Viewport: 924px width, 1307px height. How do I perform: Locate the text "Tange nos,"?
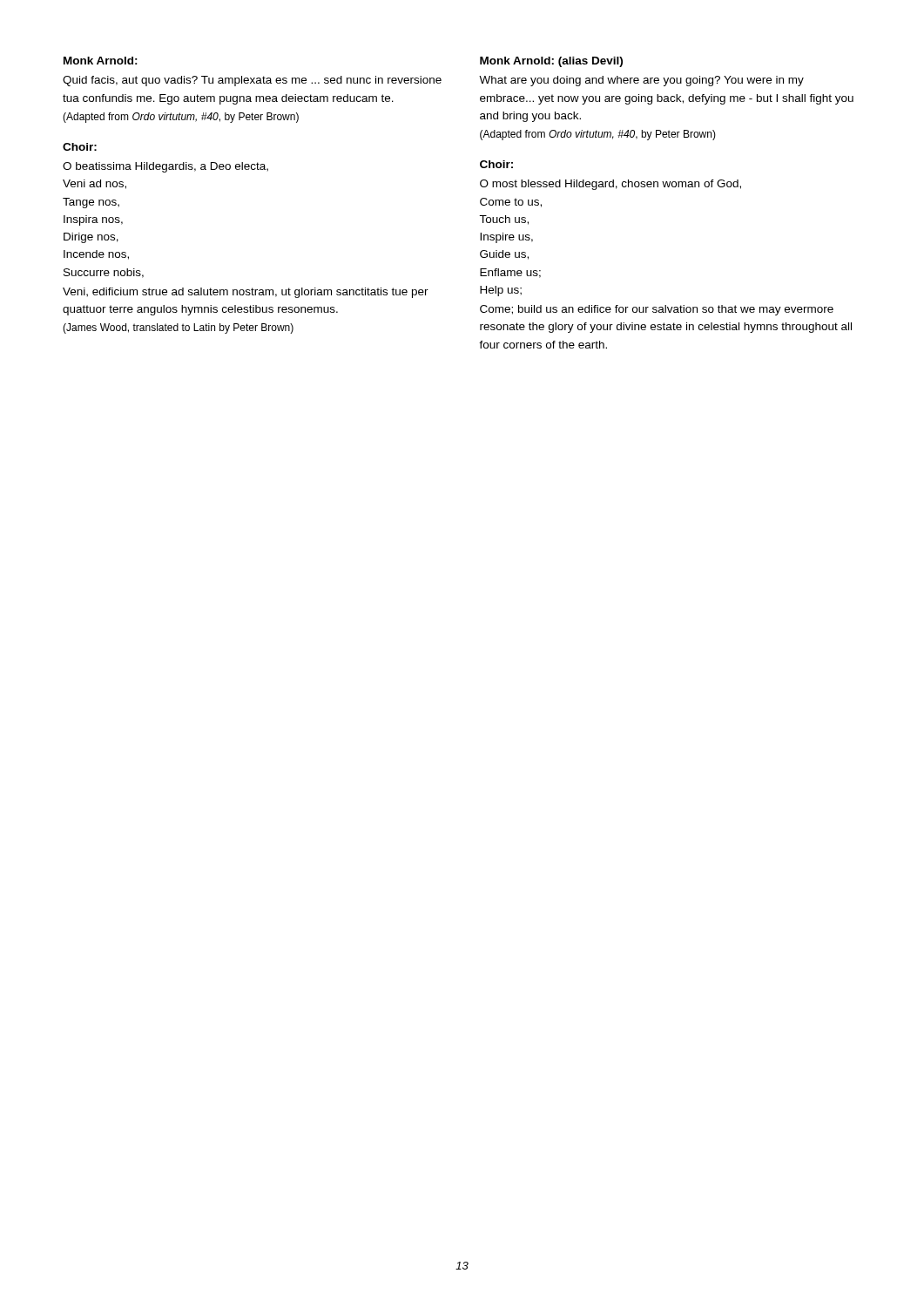[x=91, y=201]
